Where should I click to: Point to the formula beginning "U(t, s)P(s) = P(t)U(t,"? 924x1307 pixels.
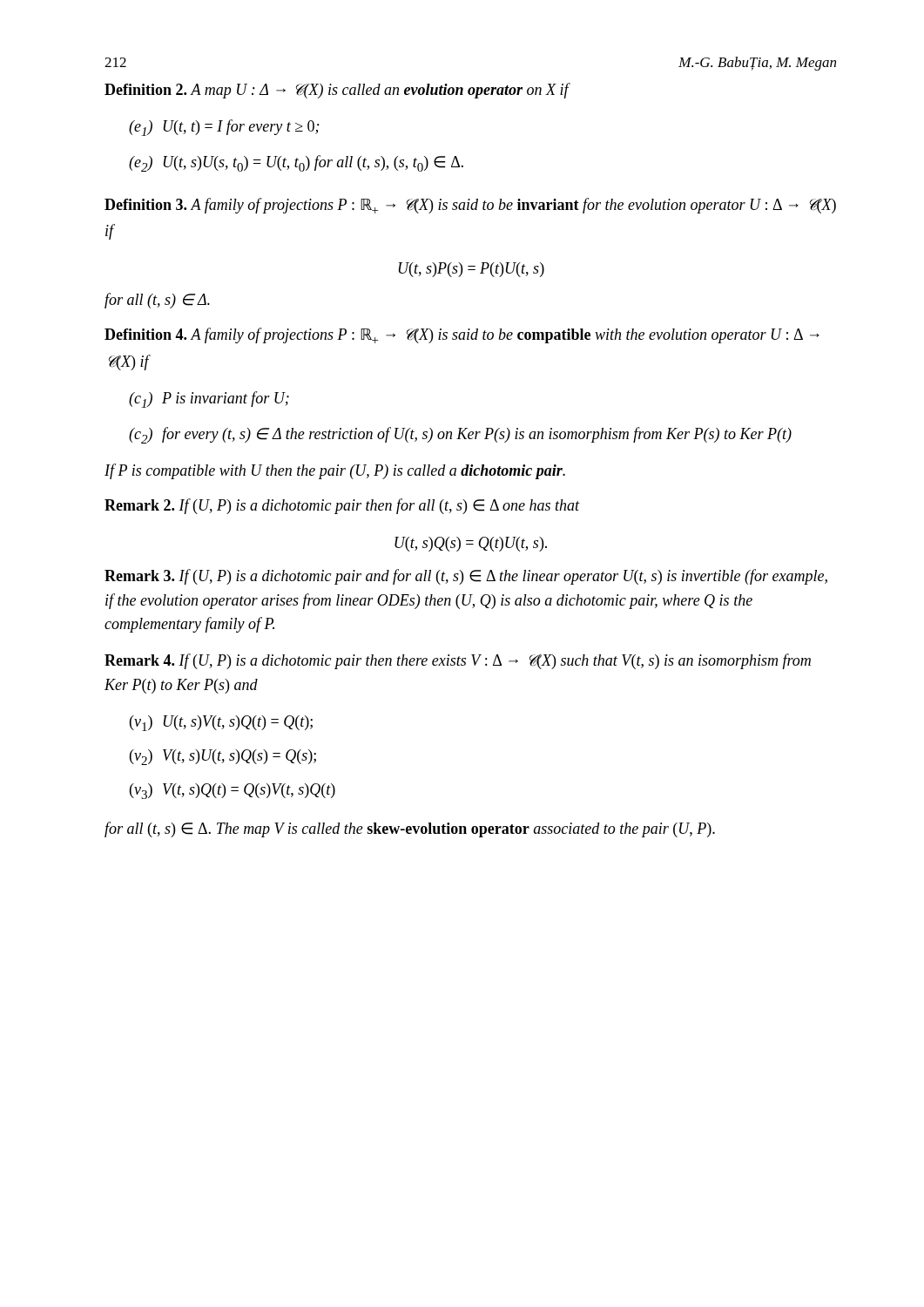[471, 269]
